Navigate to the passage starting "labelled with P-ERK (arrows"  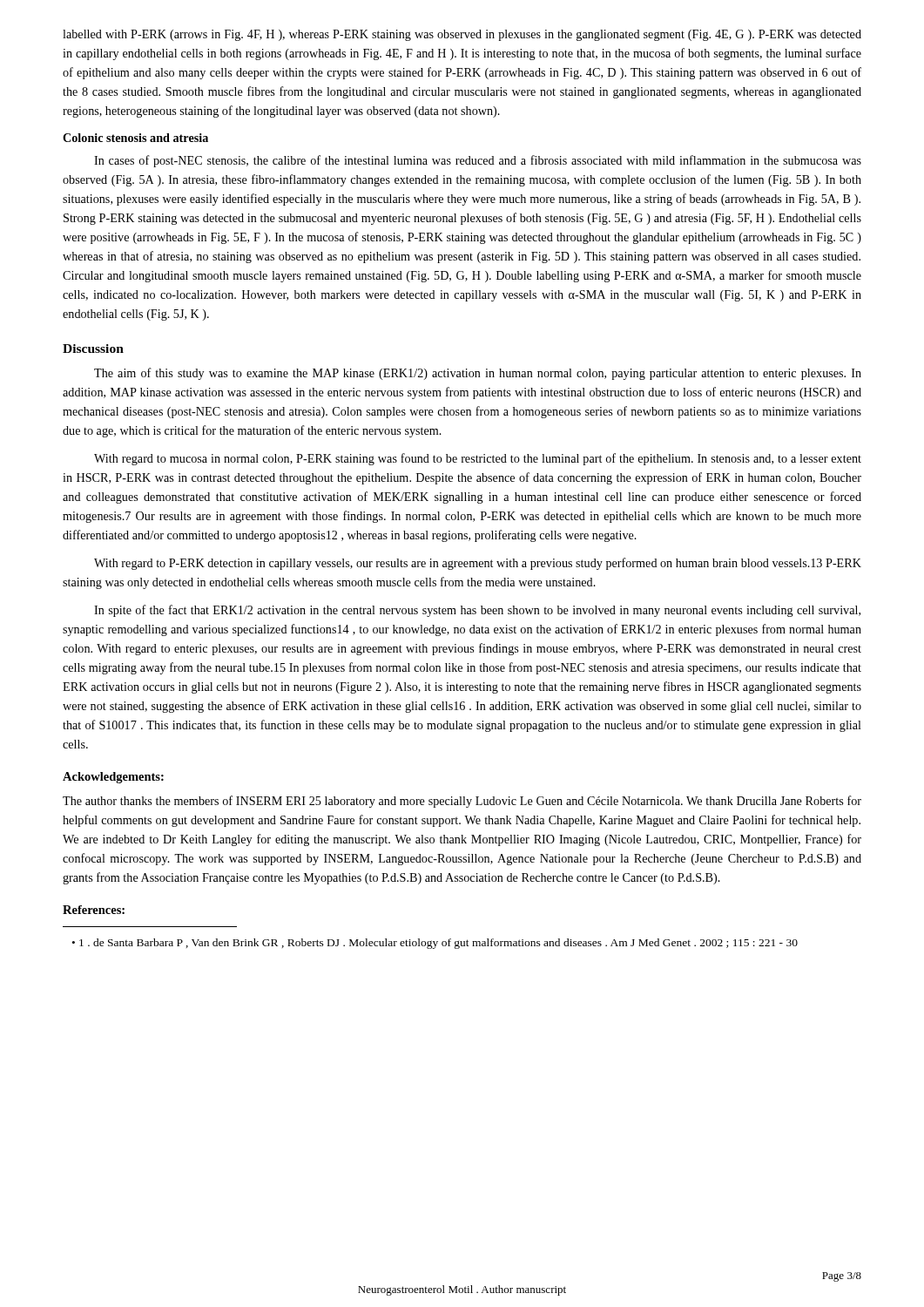coord(462,72)
